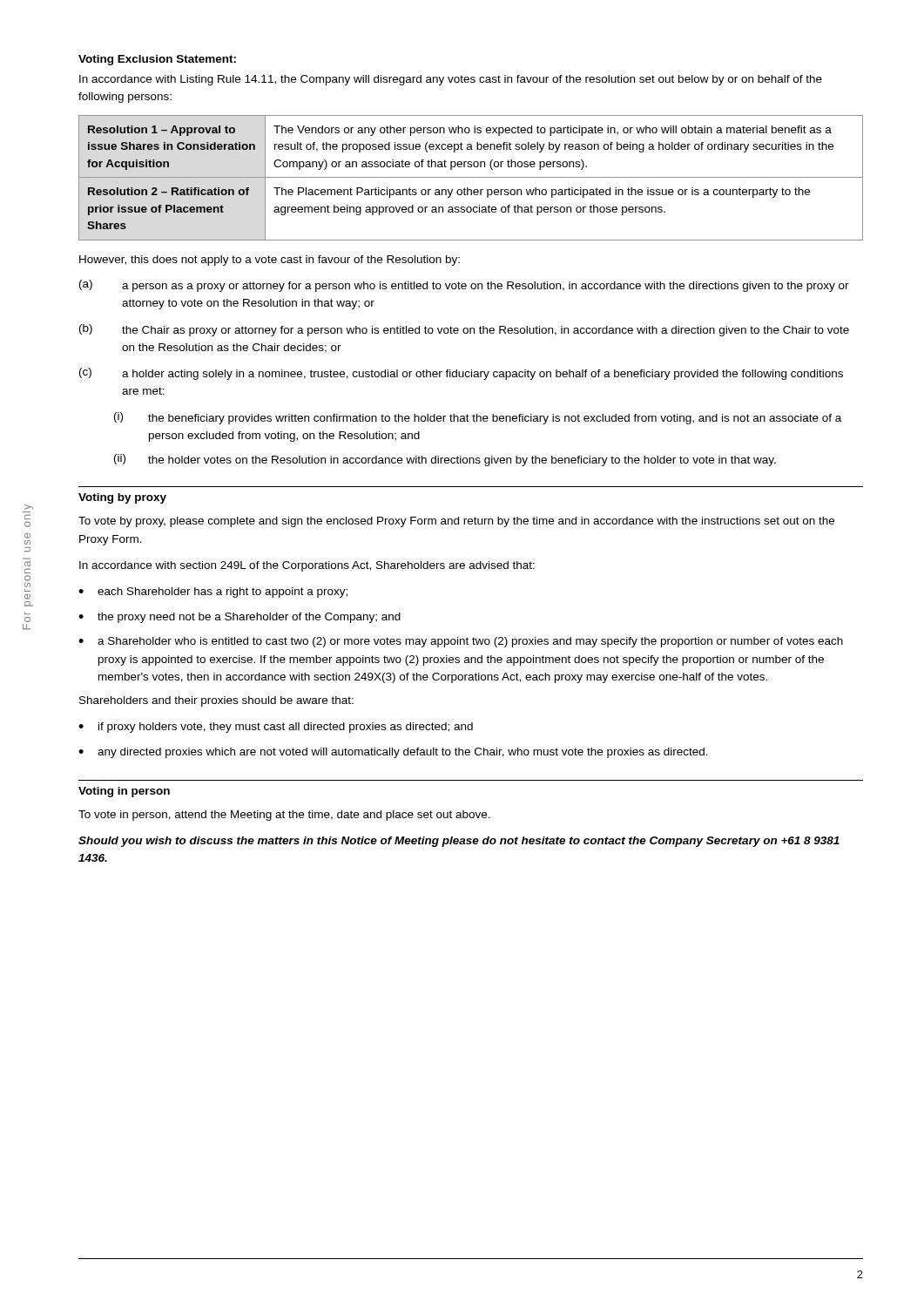Point to the block beginning "To vote in person, attend"
Screen dimensions: 1307x924
point(471,814)
